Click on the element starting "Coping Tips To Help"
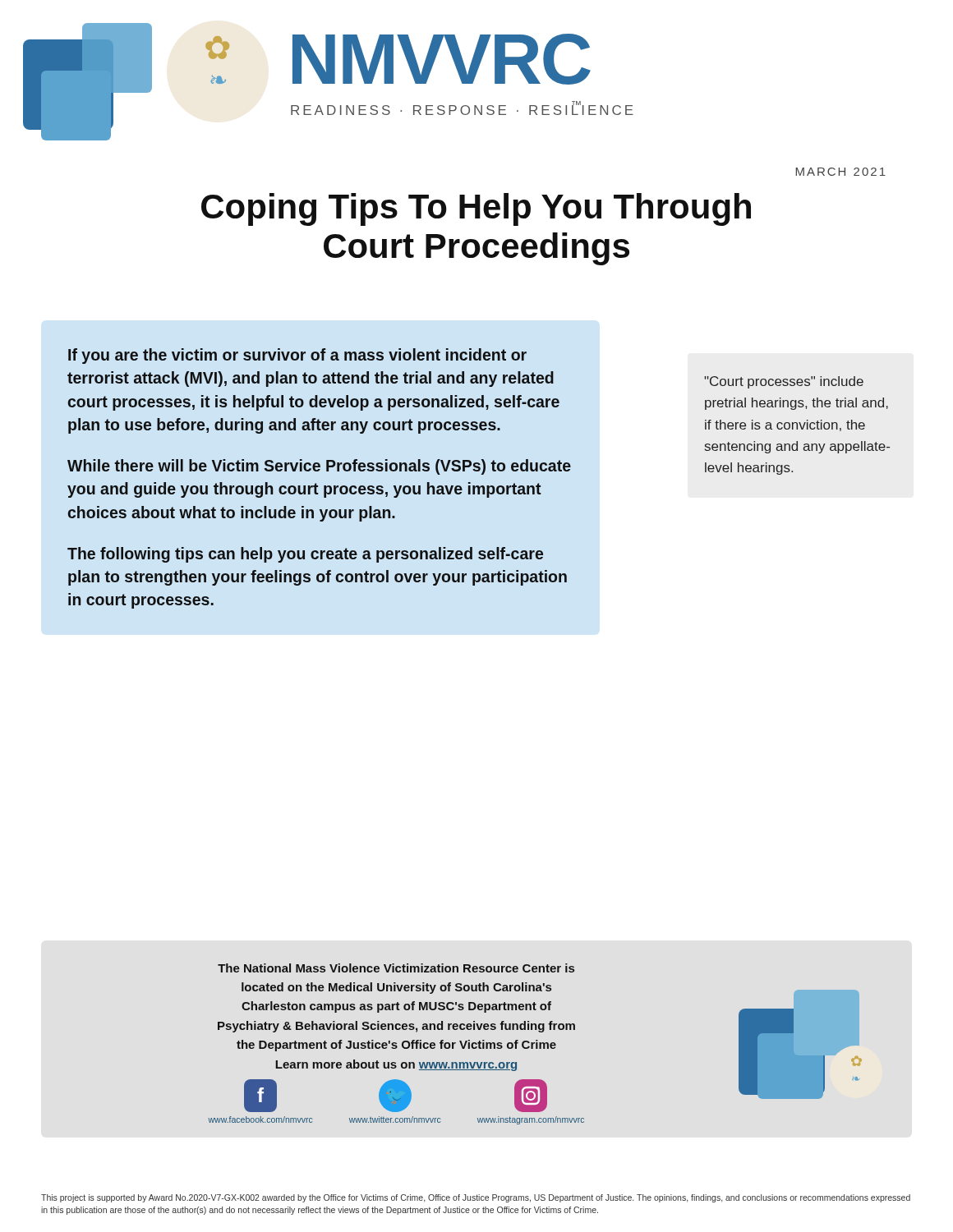The width and height of the screenshot is (953, 1232). 476,227
